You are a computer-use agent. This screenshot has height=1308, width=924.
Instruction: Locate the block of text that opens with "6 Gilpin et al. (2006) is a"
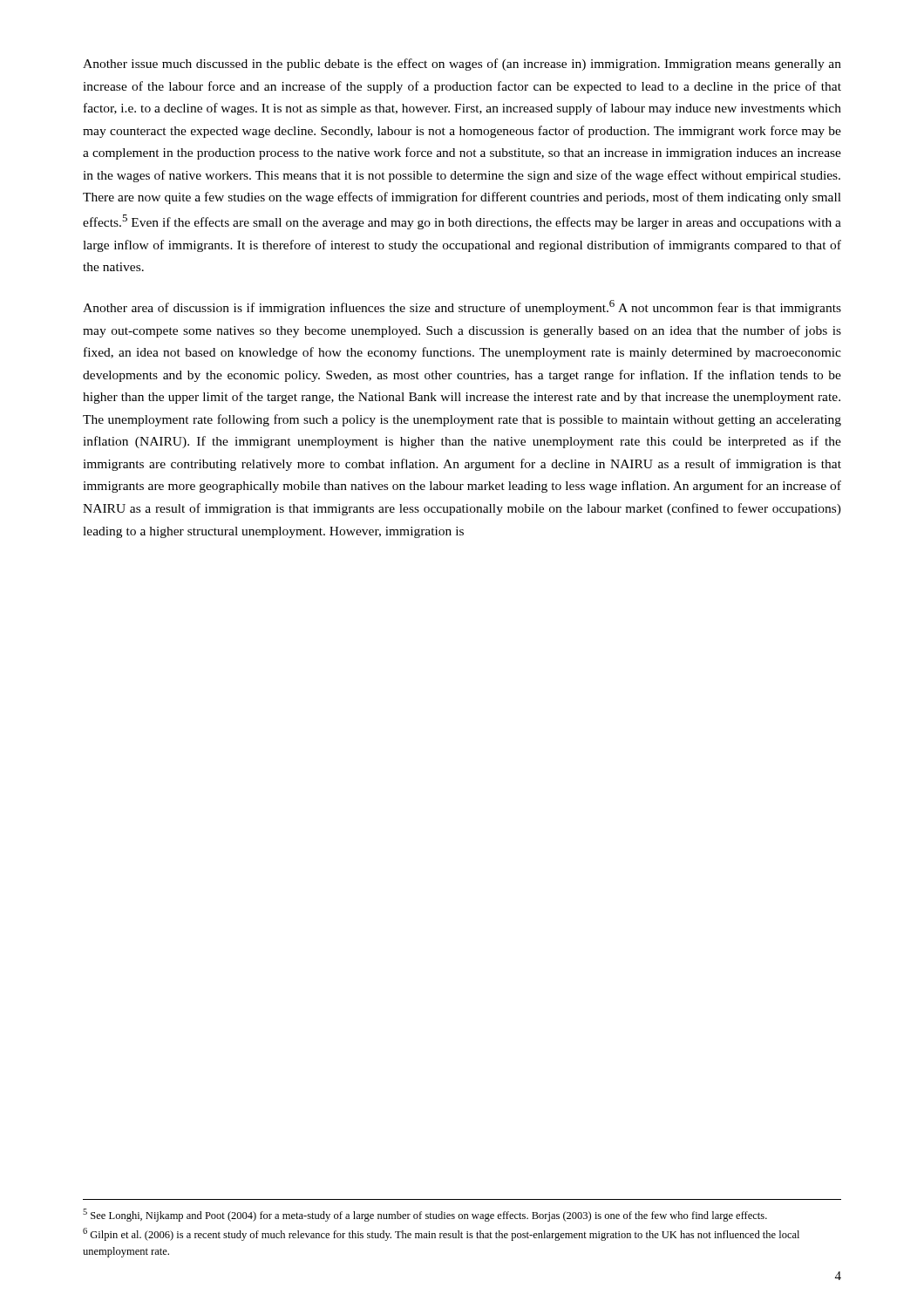coord(441,1242)
